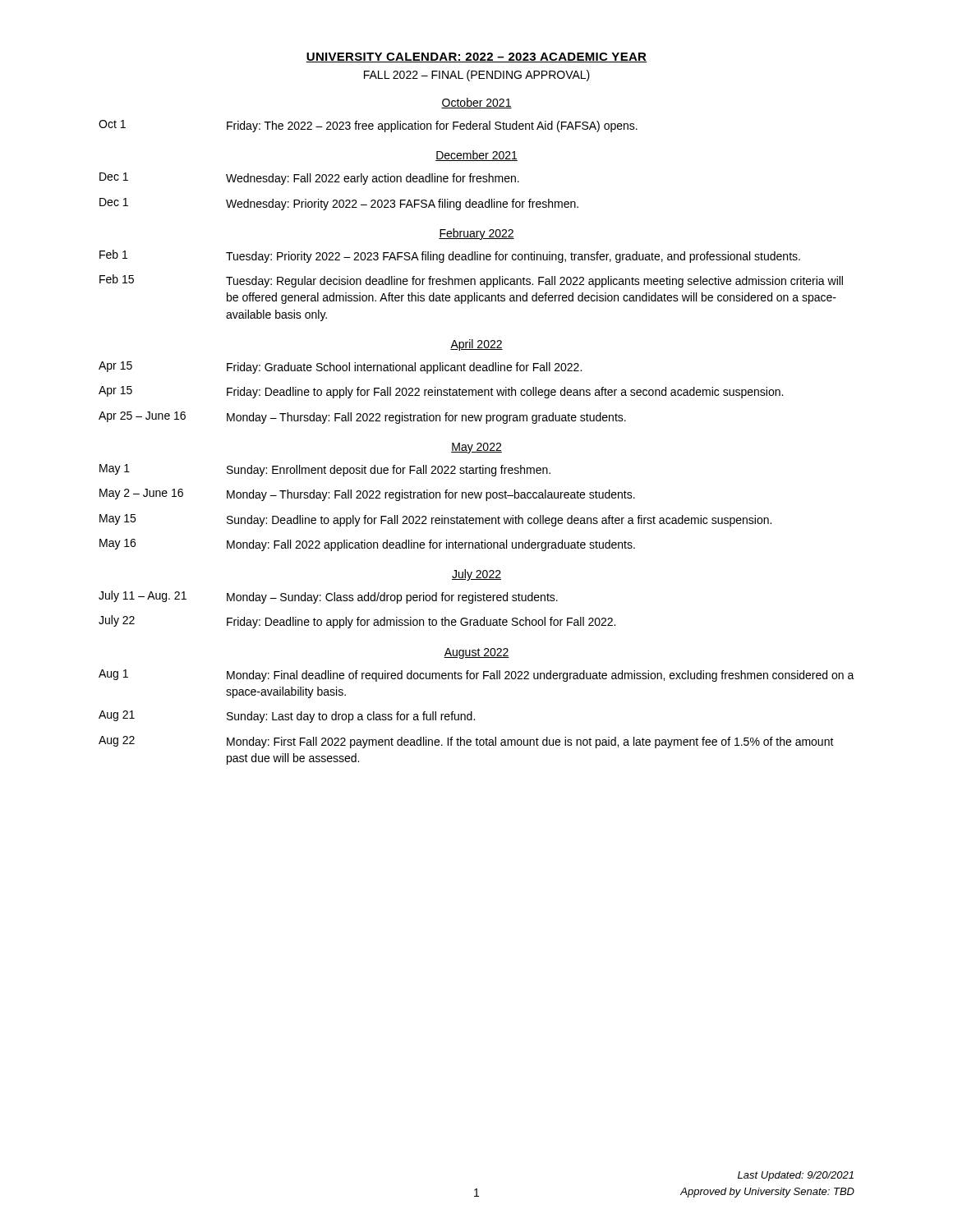Click on the text block starting "Dec 1 Wednesday: Fall 2022"

[476, 179]
